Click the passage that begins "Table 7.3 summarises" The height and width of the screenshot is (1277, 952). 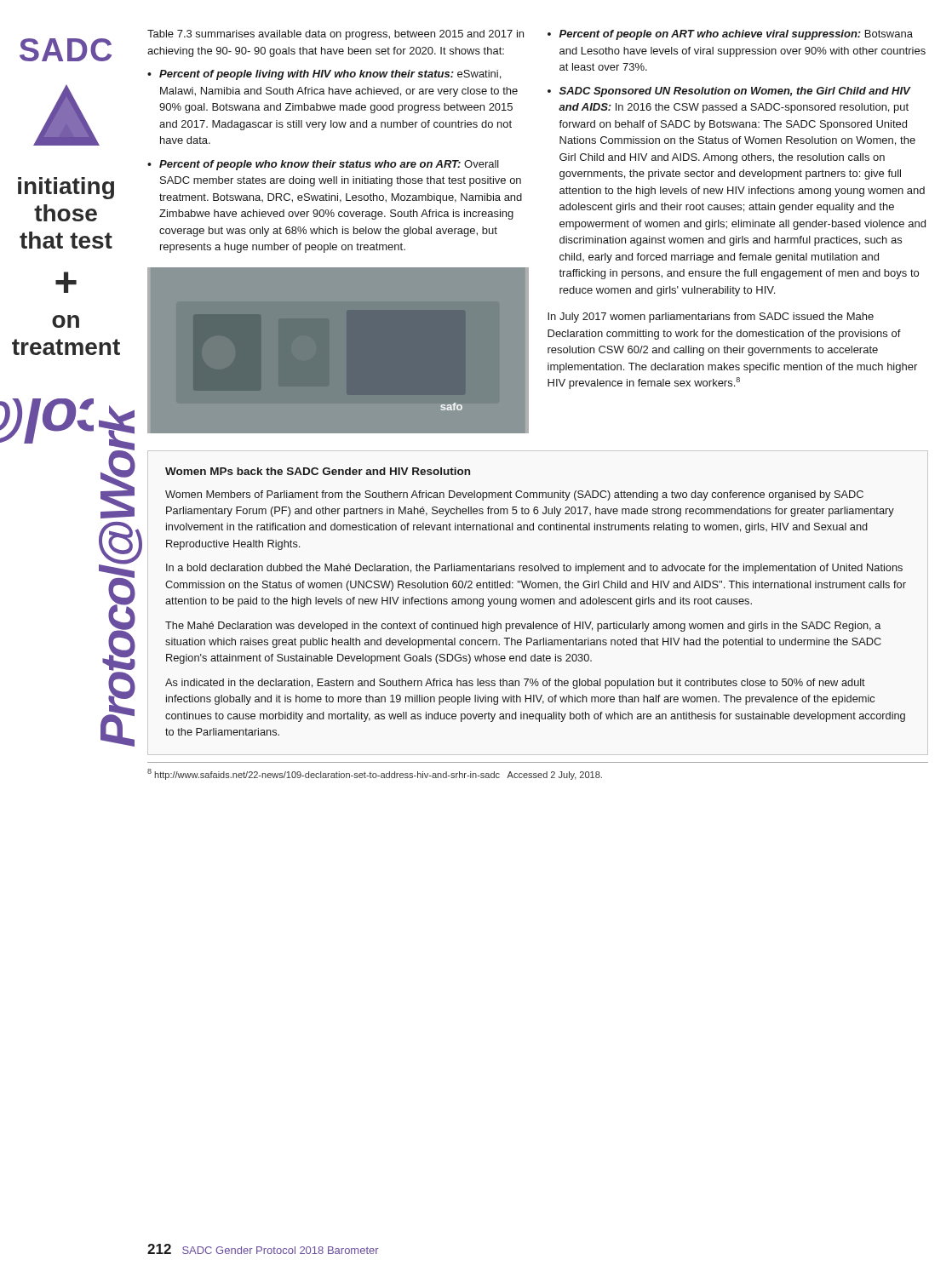[x=336, y=42]
